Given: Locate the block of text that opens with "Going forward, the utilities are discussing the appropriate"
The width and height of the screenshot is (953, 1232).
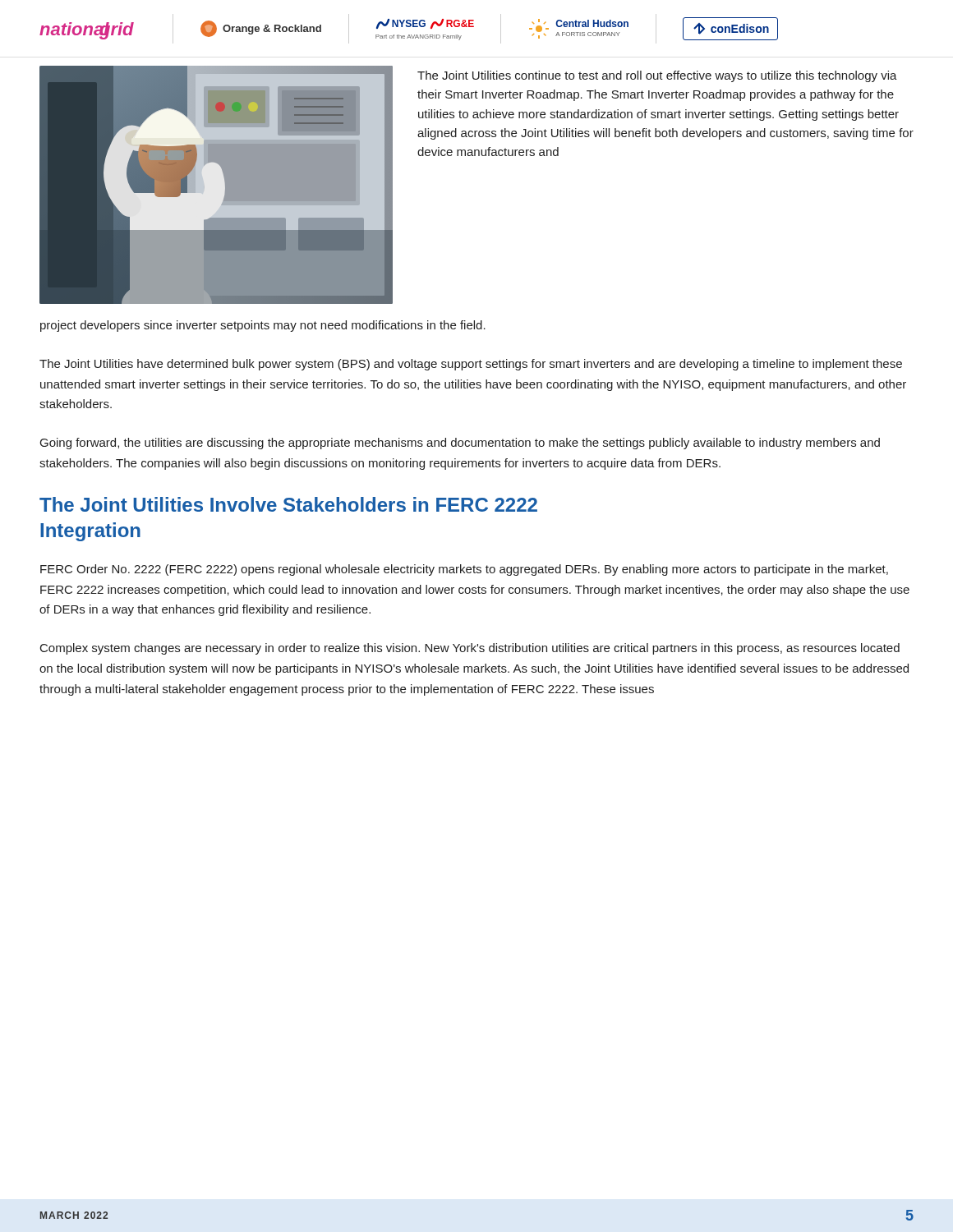Looking at the screenshot, I should (x=460, y=452).
